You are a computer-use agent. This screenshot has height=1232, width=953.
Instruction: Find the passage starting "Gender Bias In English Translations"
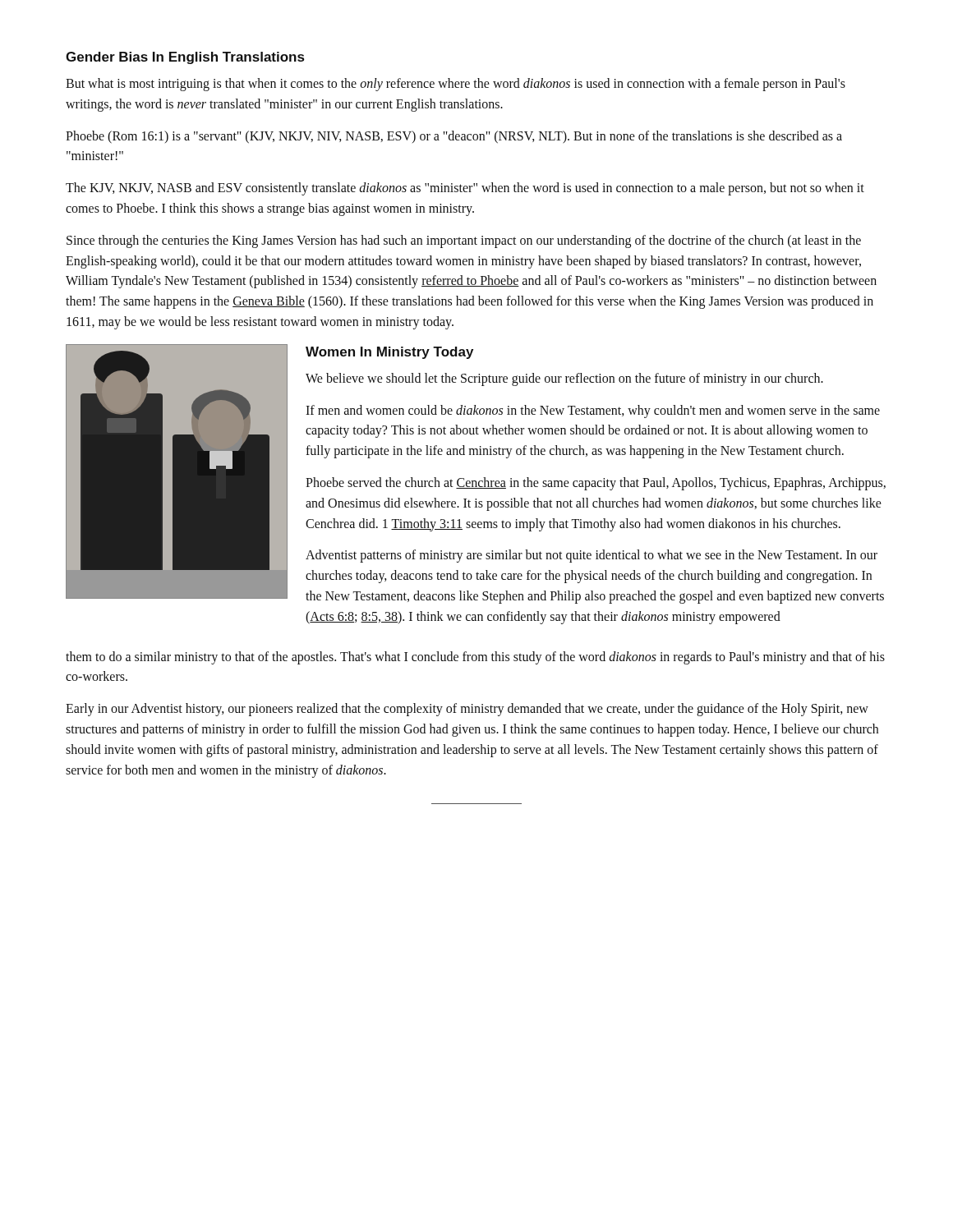click(185, 57)
